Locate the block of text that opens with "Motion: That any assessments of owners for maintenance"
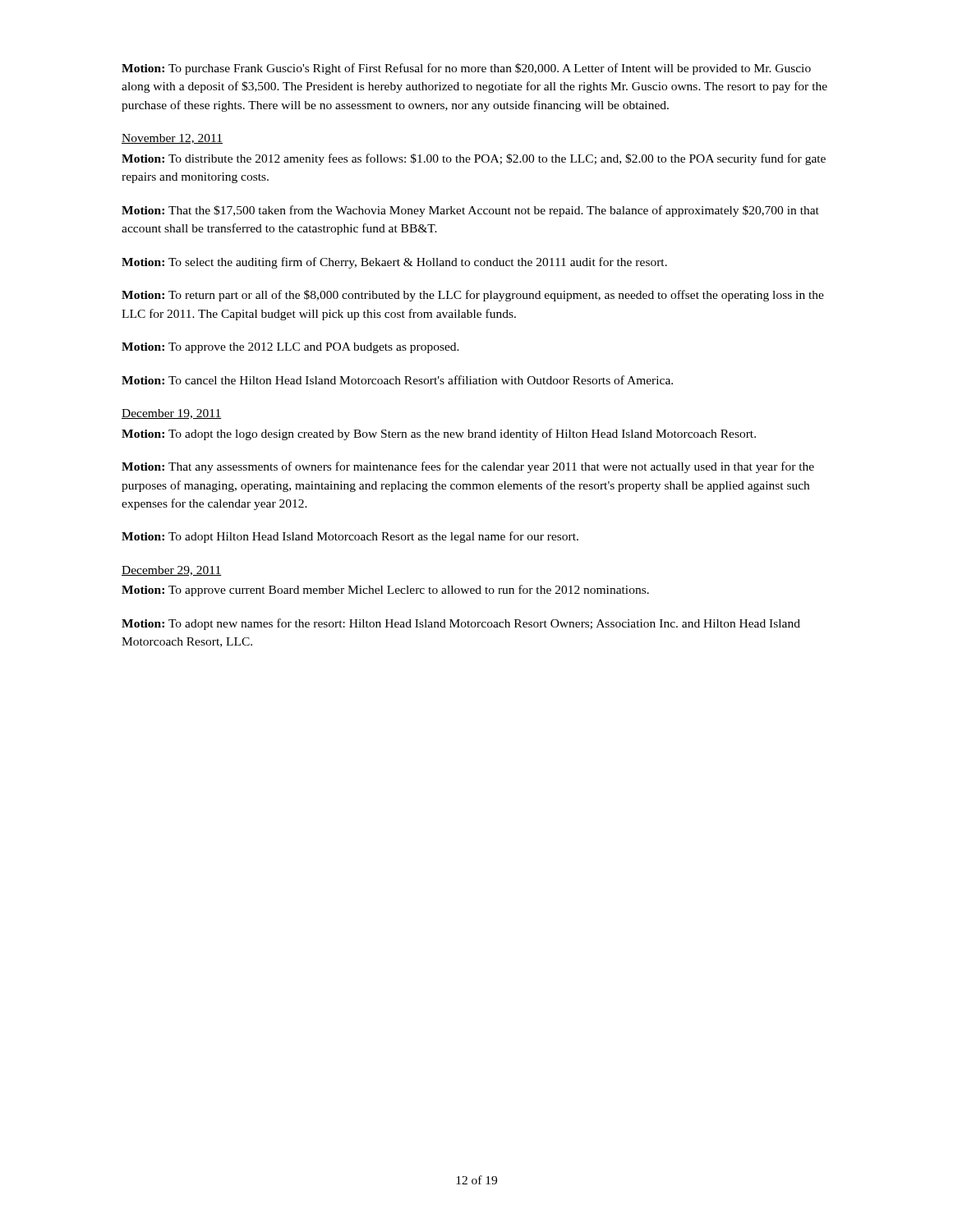 (x=468, y=485)
